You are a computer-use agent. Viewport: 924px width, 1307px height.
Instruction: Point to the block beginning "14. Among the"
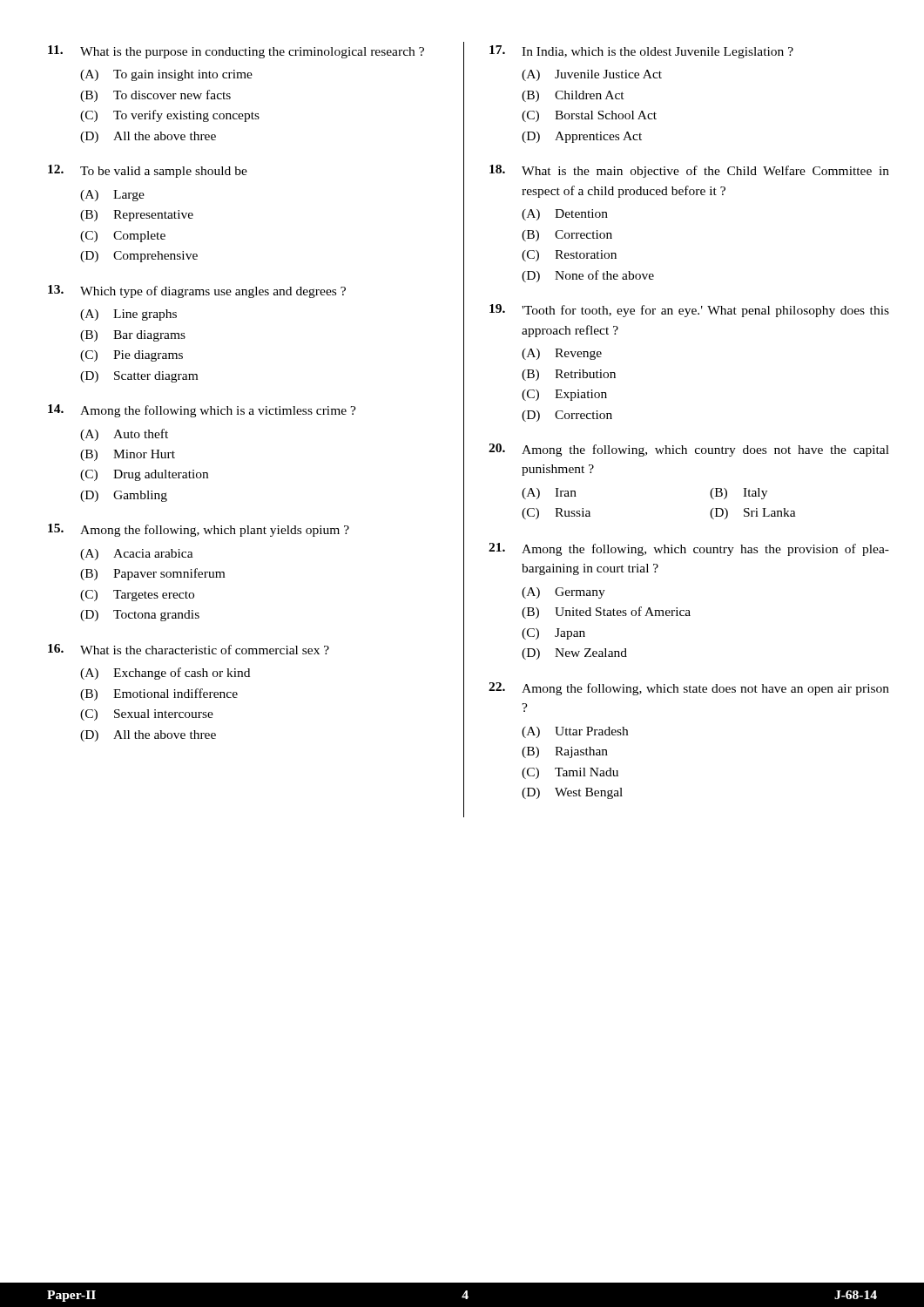[202, 411]
